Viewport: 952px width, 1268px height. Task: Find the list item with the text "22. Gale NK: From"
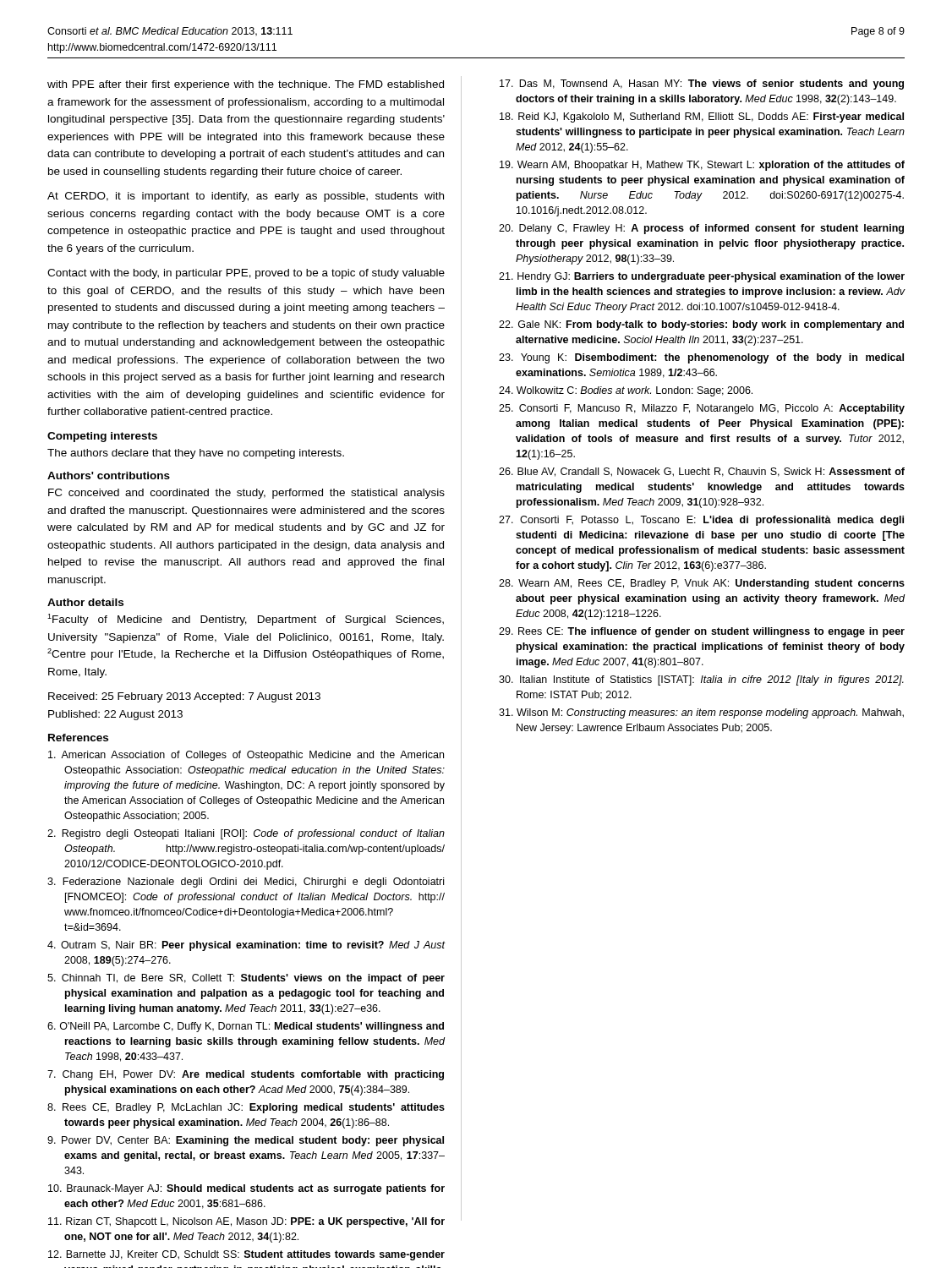[x=702, y=332]
